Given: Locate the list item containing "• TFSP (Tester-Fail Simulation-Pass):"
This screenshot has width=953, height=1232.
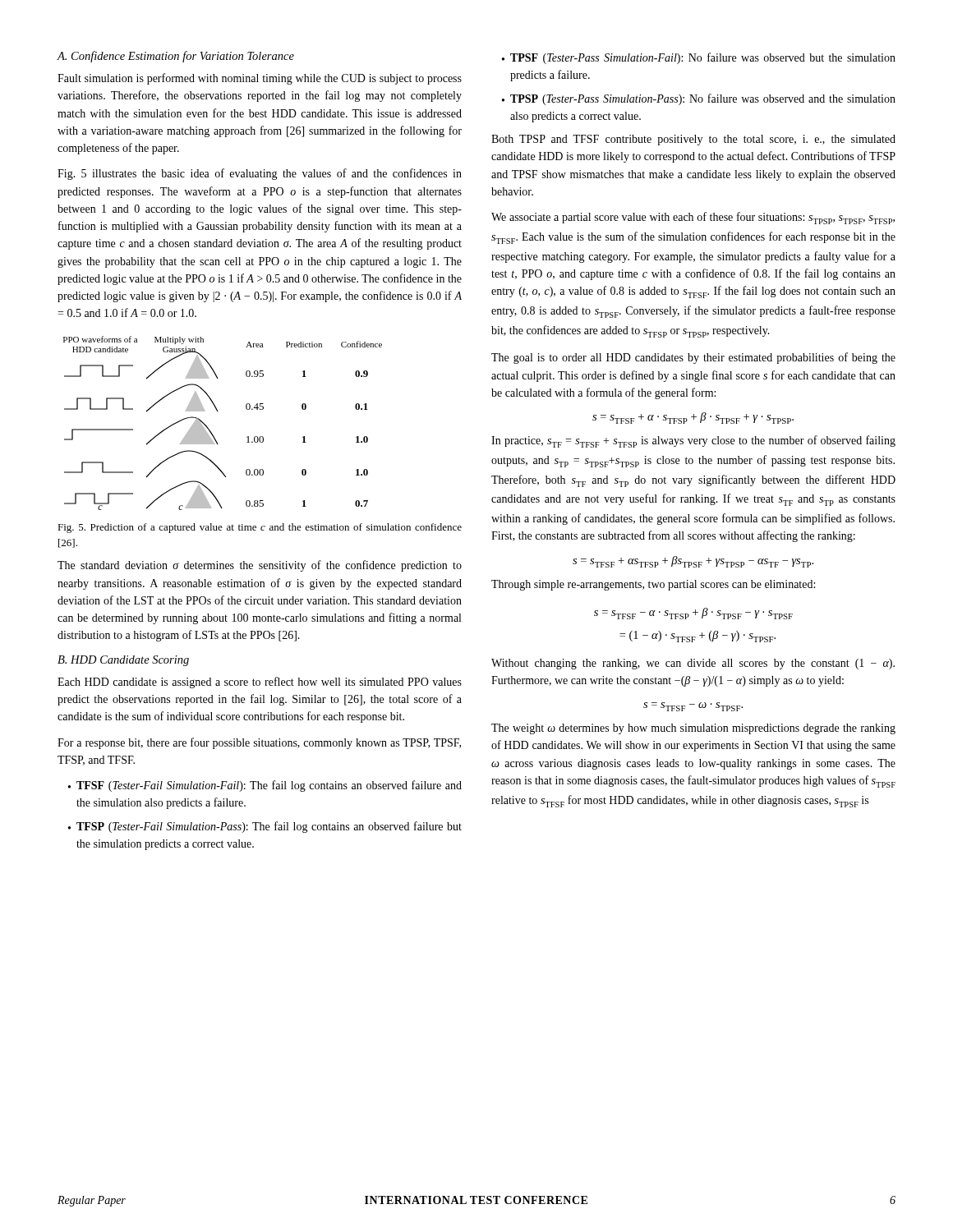Looking at the screenshot, I should [x=265, y=835].
